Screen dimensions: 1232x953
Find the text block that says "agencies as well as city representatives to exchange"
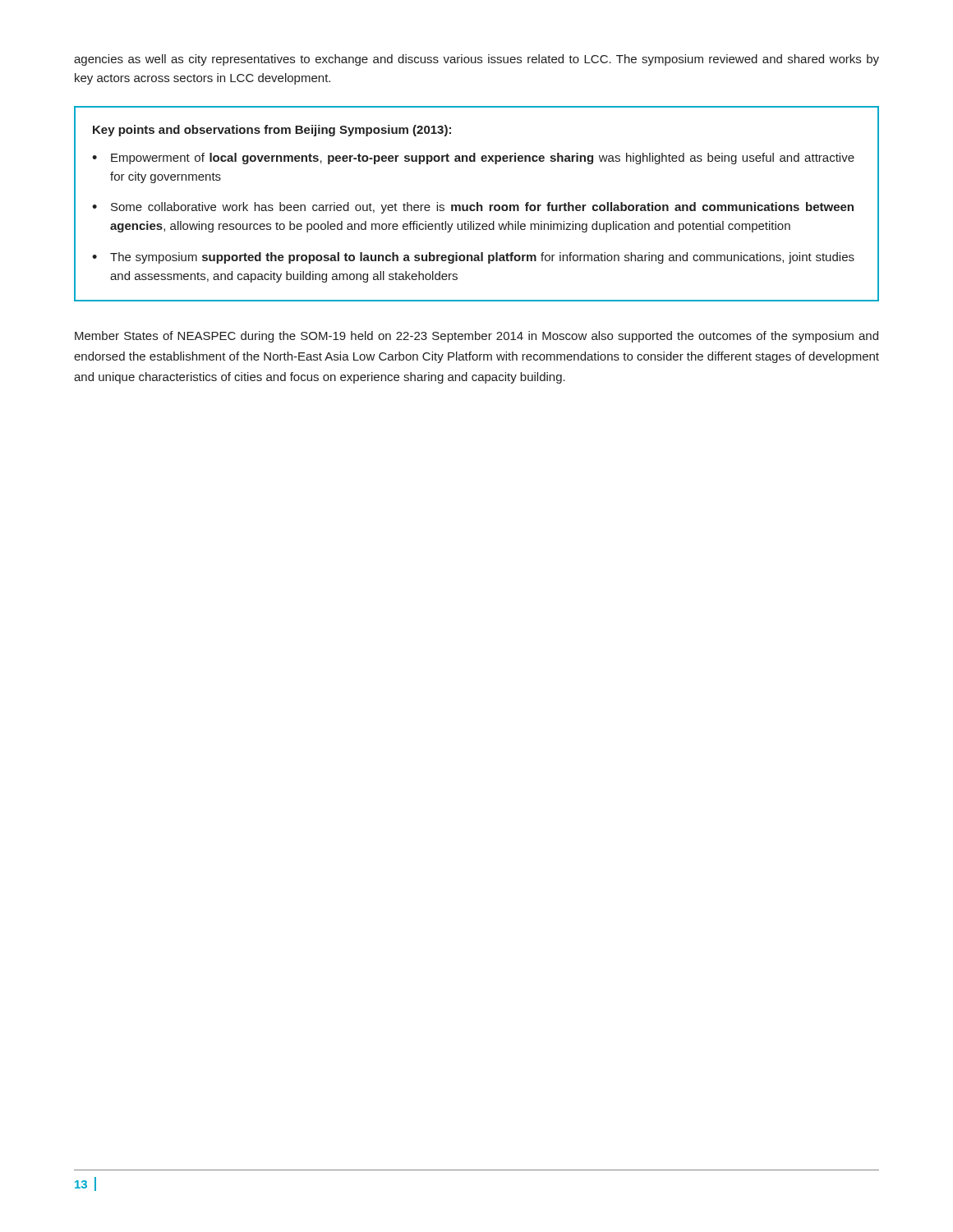click(476, 68)
